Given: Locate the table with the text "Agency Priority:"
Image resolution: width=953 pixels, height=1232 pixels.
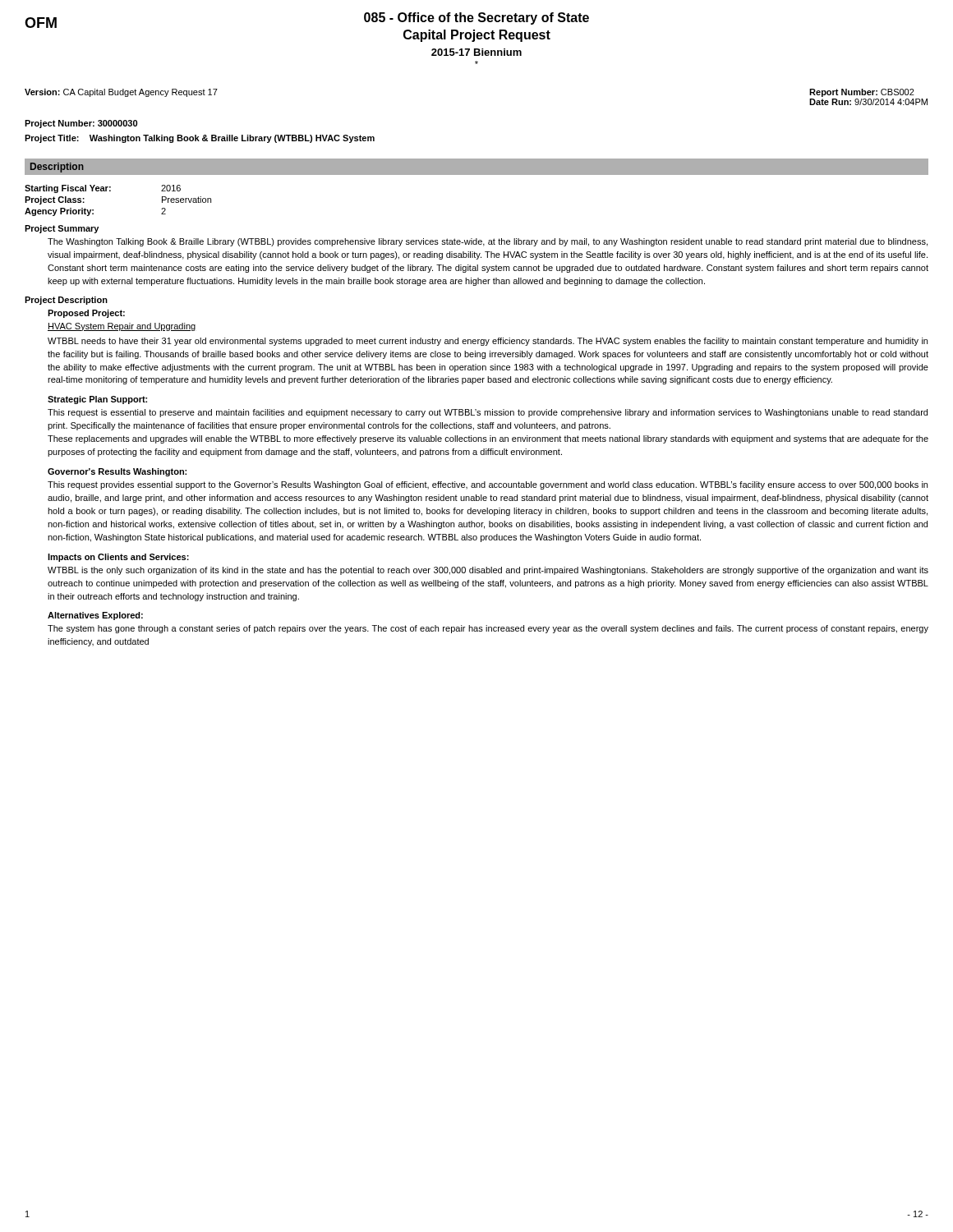Looking at the screenshot, I should click(x=476, y=200).
